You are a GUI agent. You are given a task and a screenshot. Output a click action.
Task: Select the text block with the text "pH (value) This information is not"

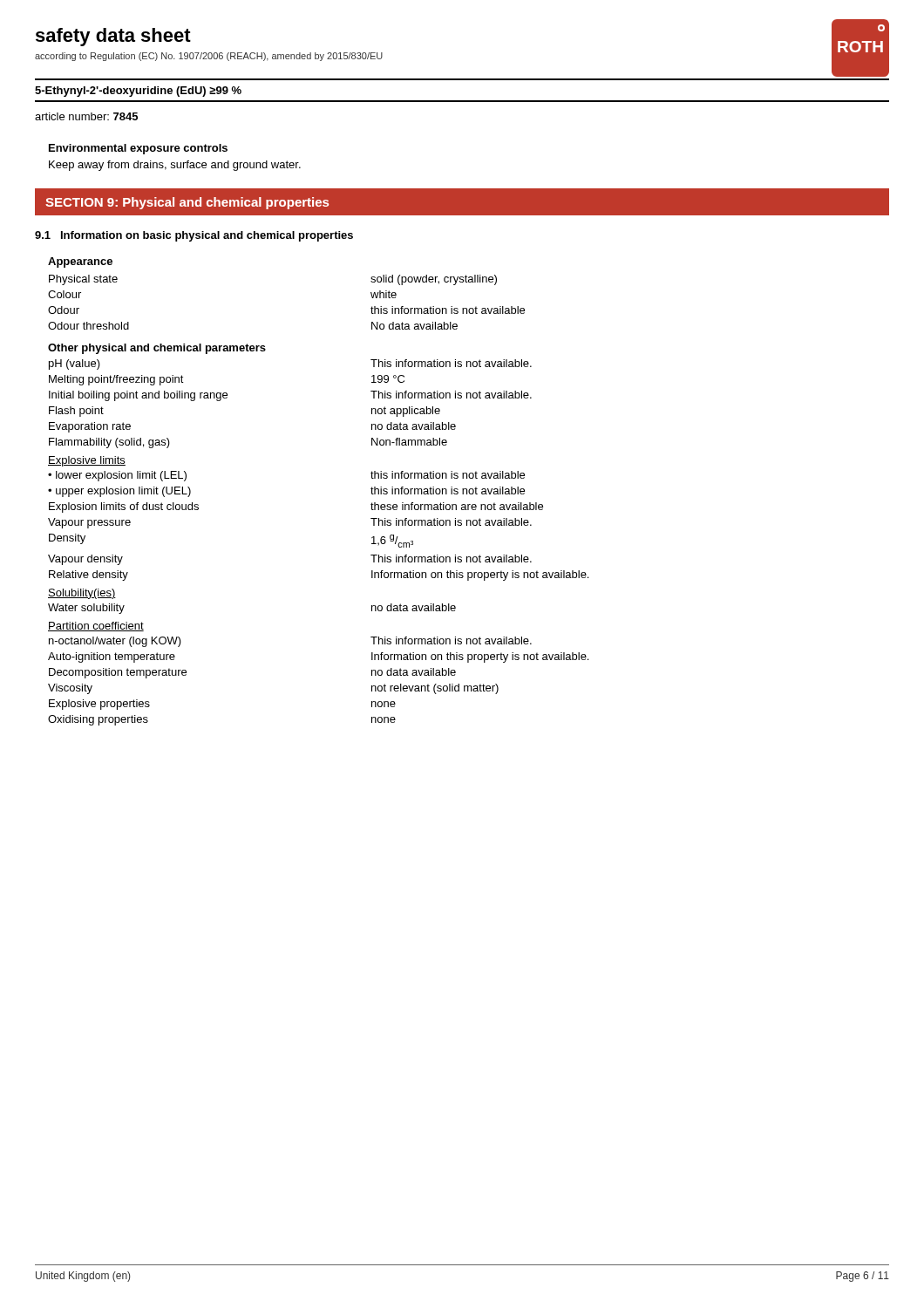click(x=74, y=364)
